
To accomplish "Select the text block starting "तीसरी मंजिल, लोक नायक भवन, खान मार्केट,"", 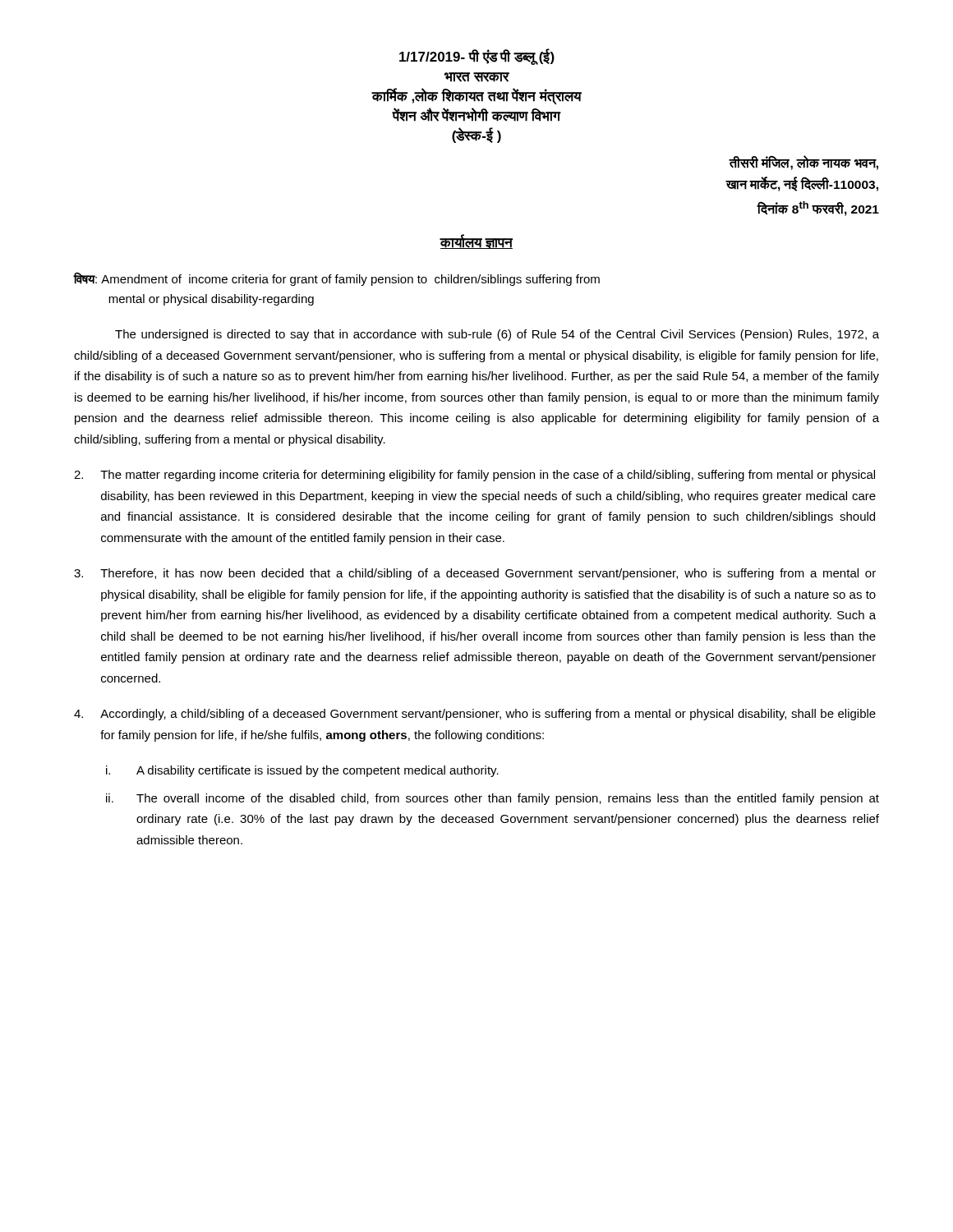I will [802, 186].
